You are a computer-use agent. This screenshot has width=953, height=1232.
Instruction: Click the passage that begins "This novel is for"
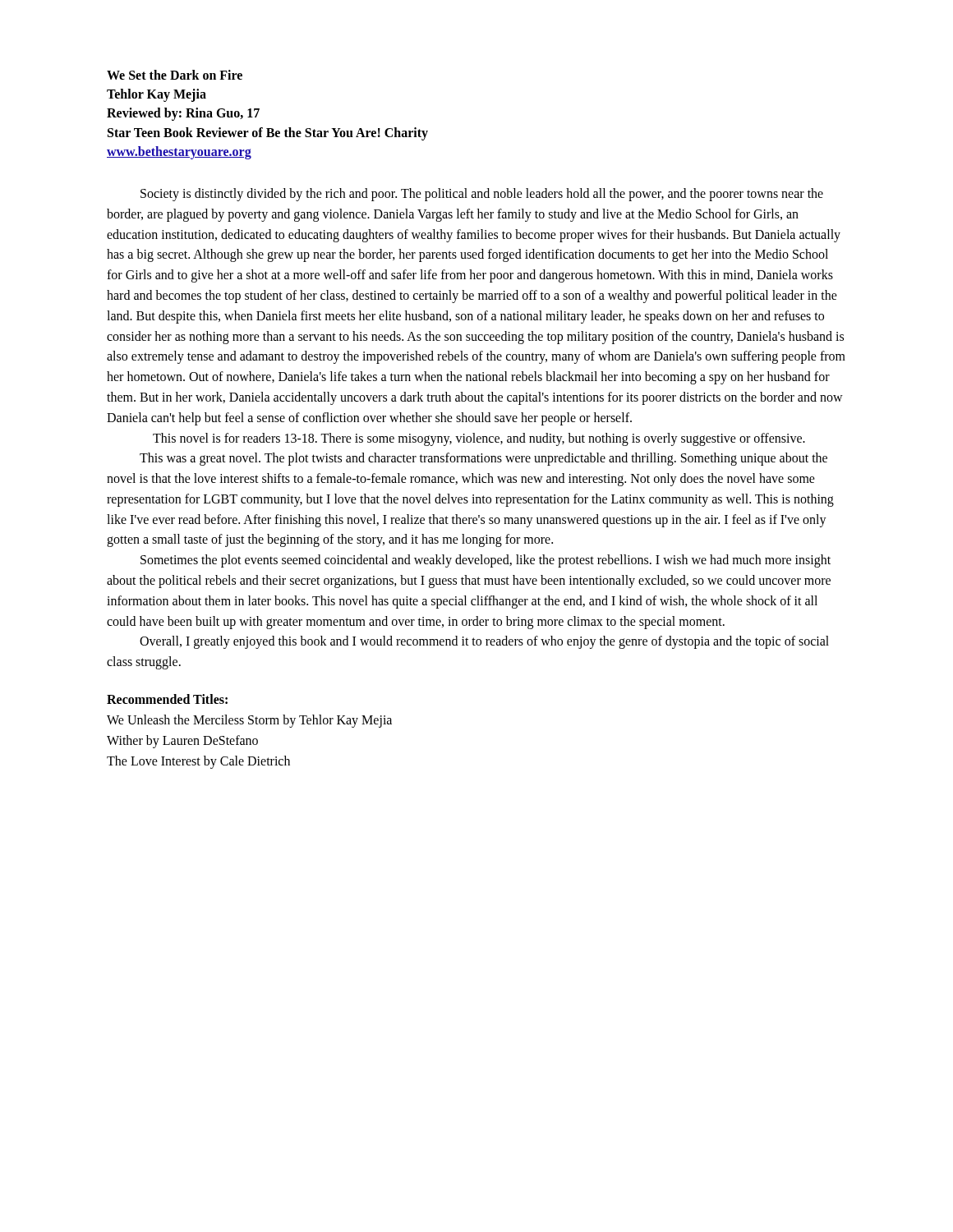(x=476, y=439)
